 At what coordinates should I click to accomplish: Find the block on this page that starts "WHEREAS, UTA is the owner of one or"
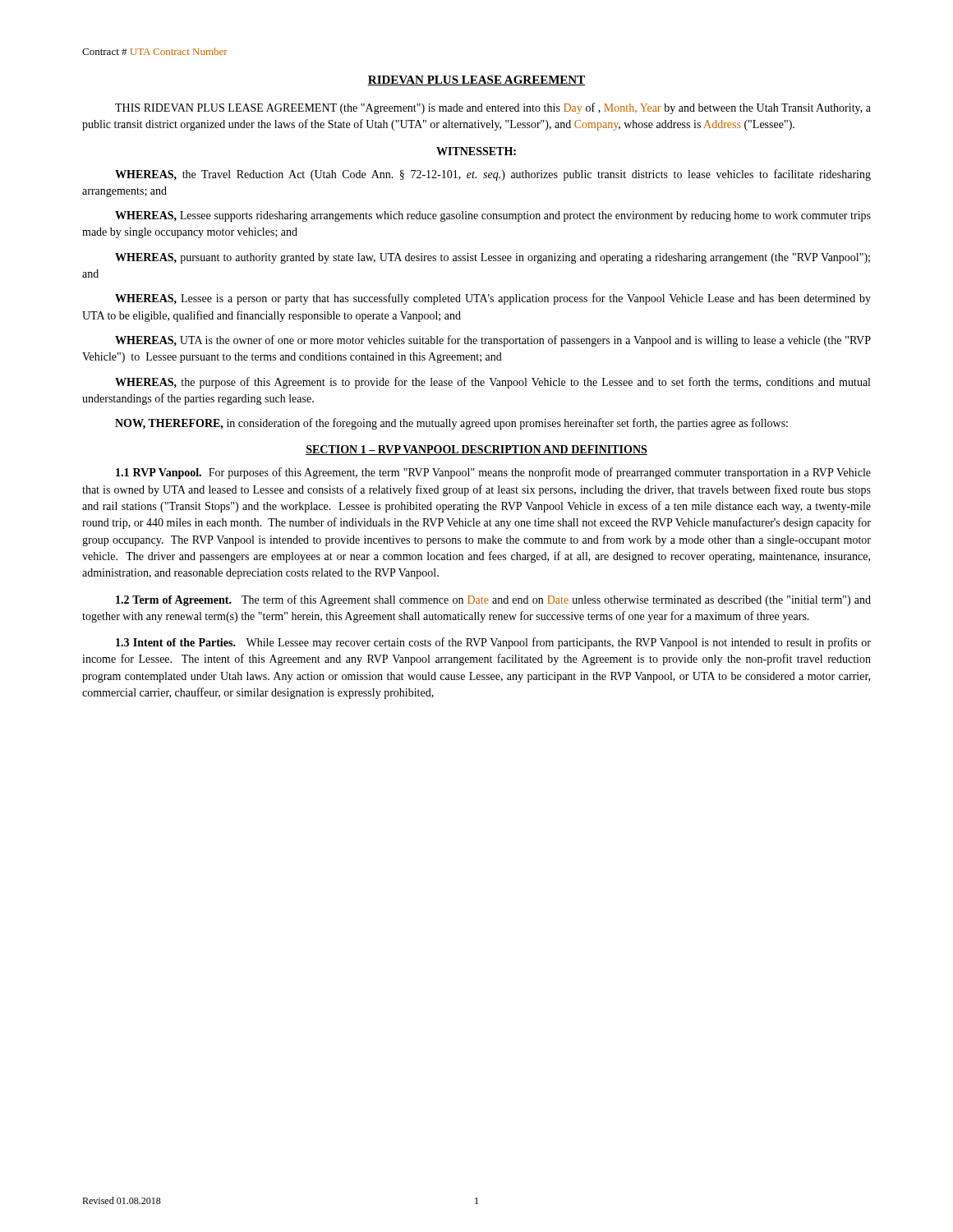476,349
